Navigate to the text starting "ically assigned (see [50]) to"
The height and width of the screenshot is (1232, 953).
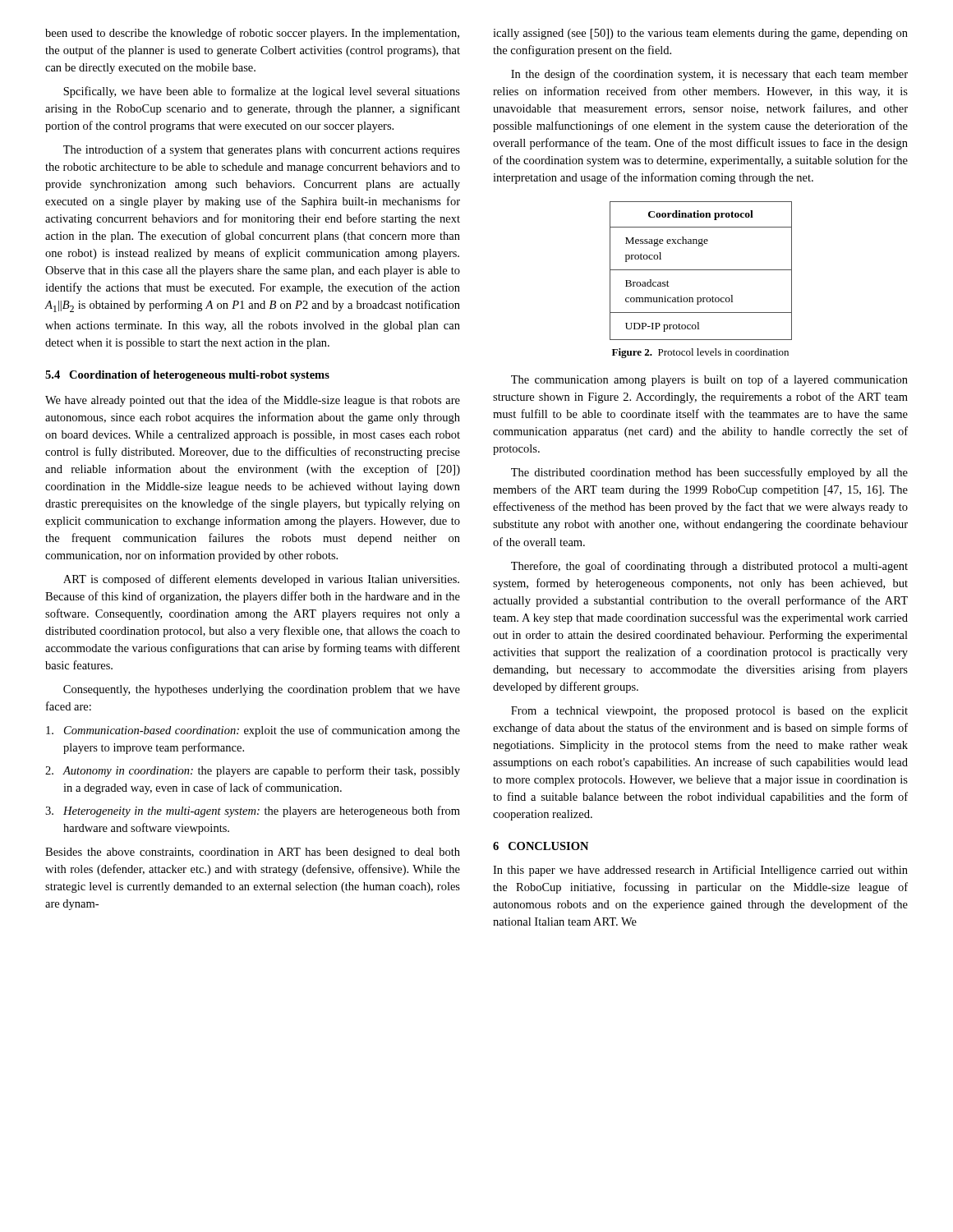tap(700, 106)
